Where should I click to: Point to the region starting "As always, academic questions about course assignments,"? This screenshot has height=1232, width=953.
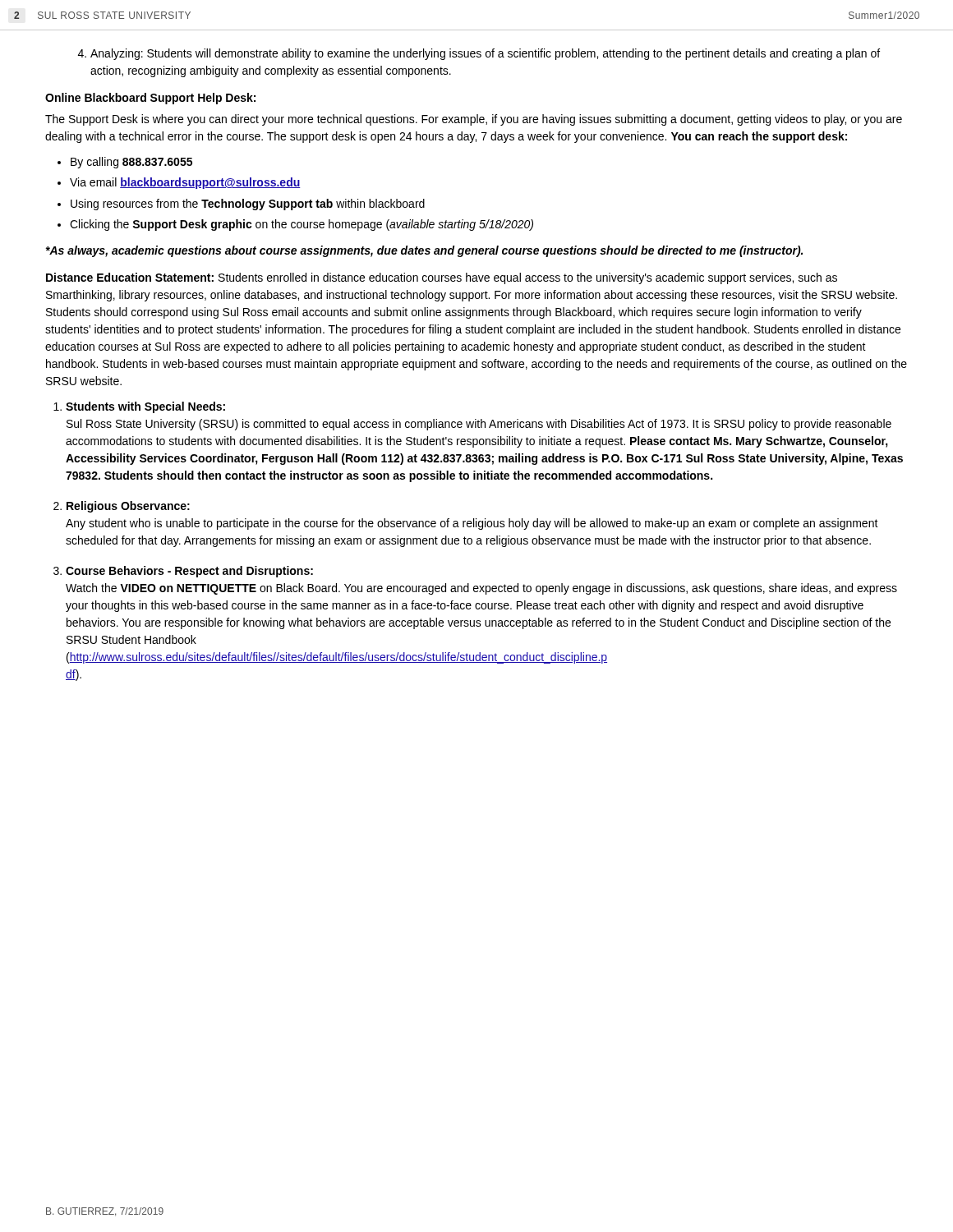[425, 251]
